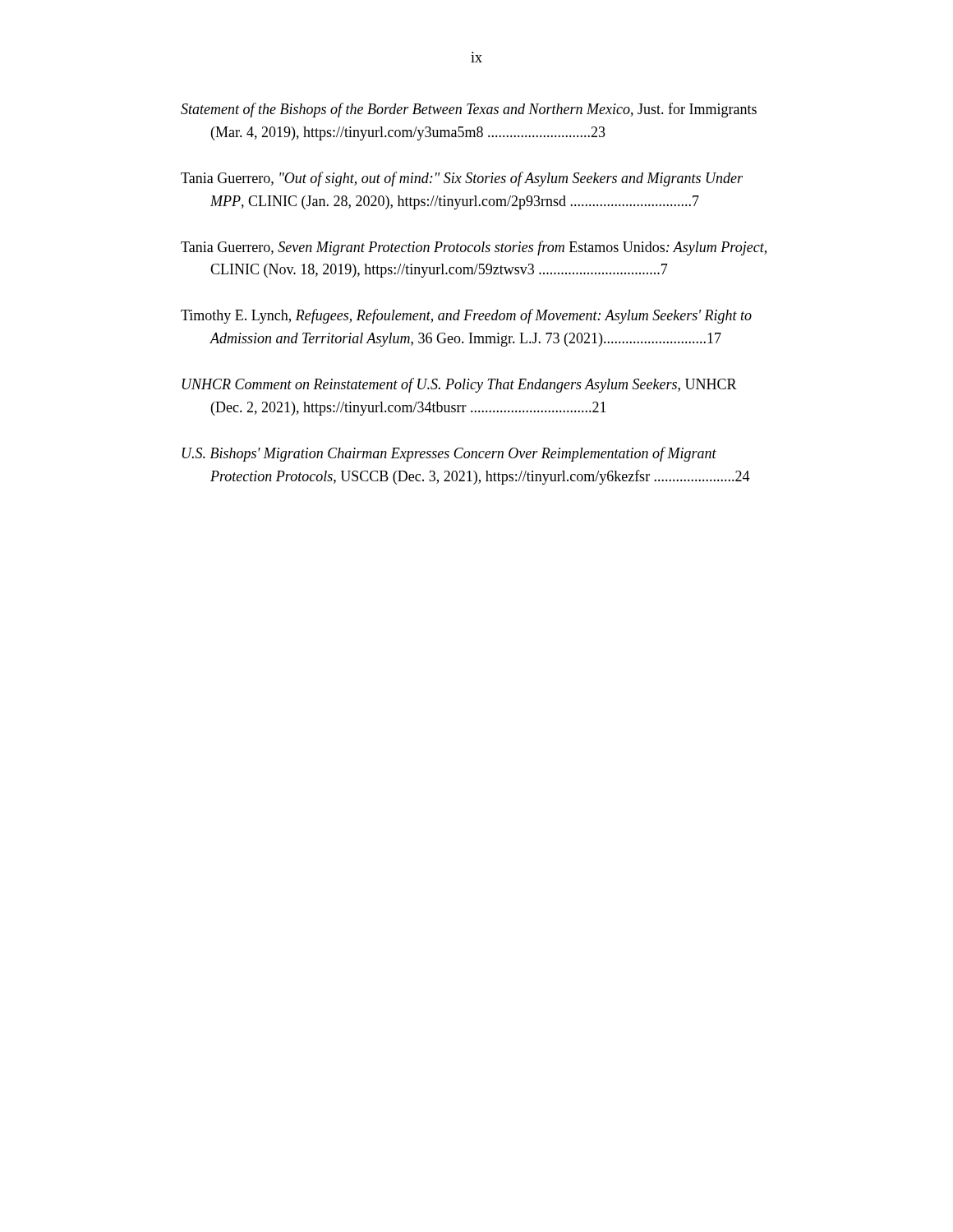Point to the passage starting "Tania Guerrero, "Out of sight, out"
This screenshot has height=1232, width=953.
tap(476, 190)
